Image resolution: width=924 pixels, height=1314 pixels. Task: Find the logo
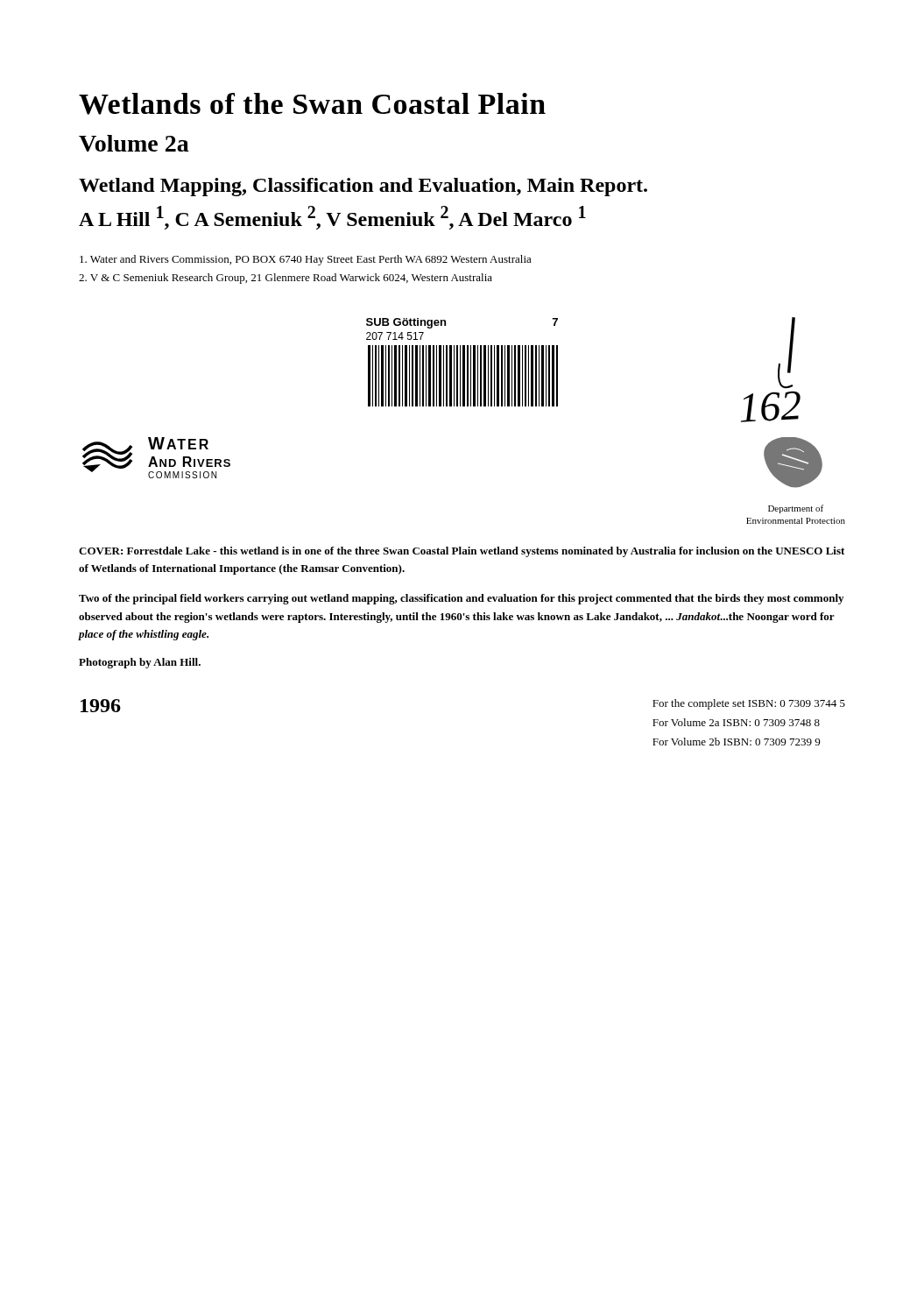pyautogui.click(x=796, y=480)
